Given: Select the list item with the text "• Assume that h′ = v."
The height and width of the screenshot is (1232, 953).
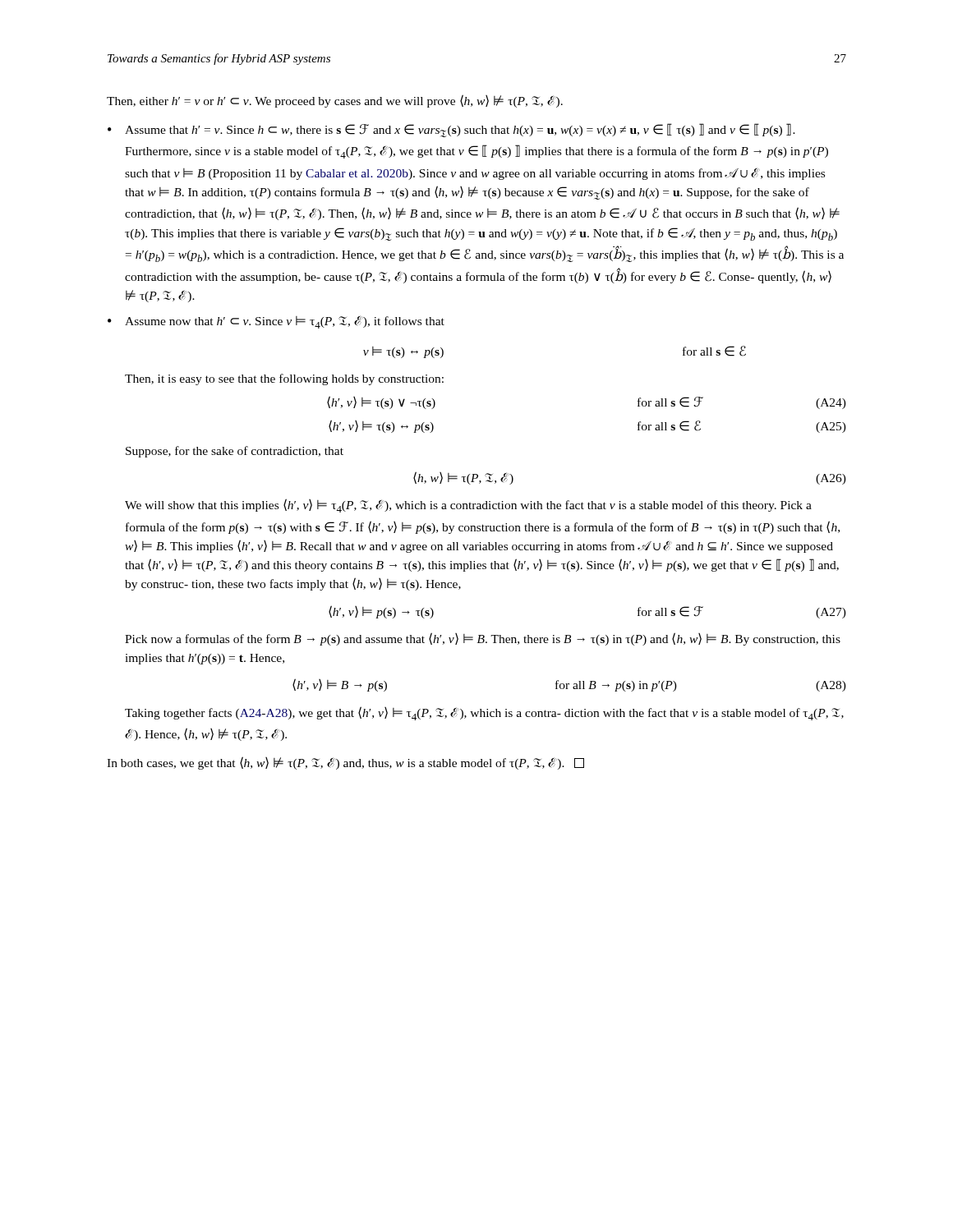Looking at the screenshot, I should pyautogui.click(x=476, y=212).
